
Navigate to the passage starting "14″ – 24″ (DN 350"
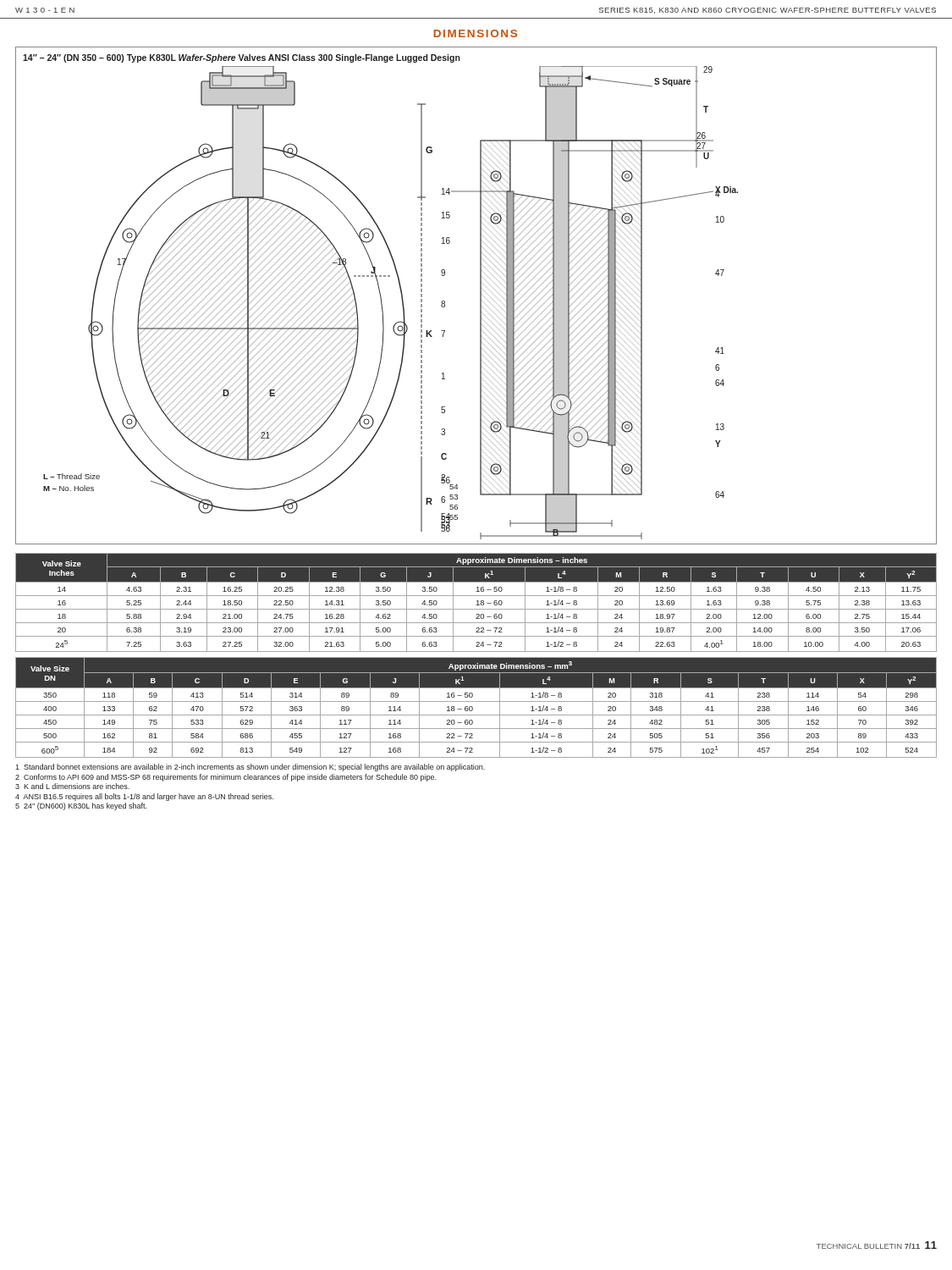point(242,58)
